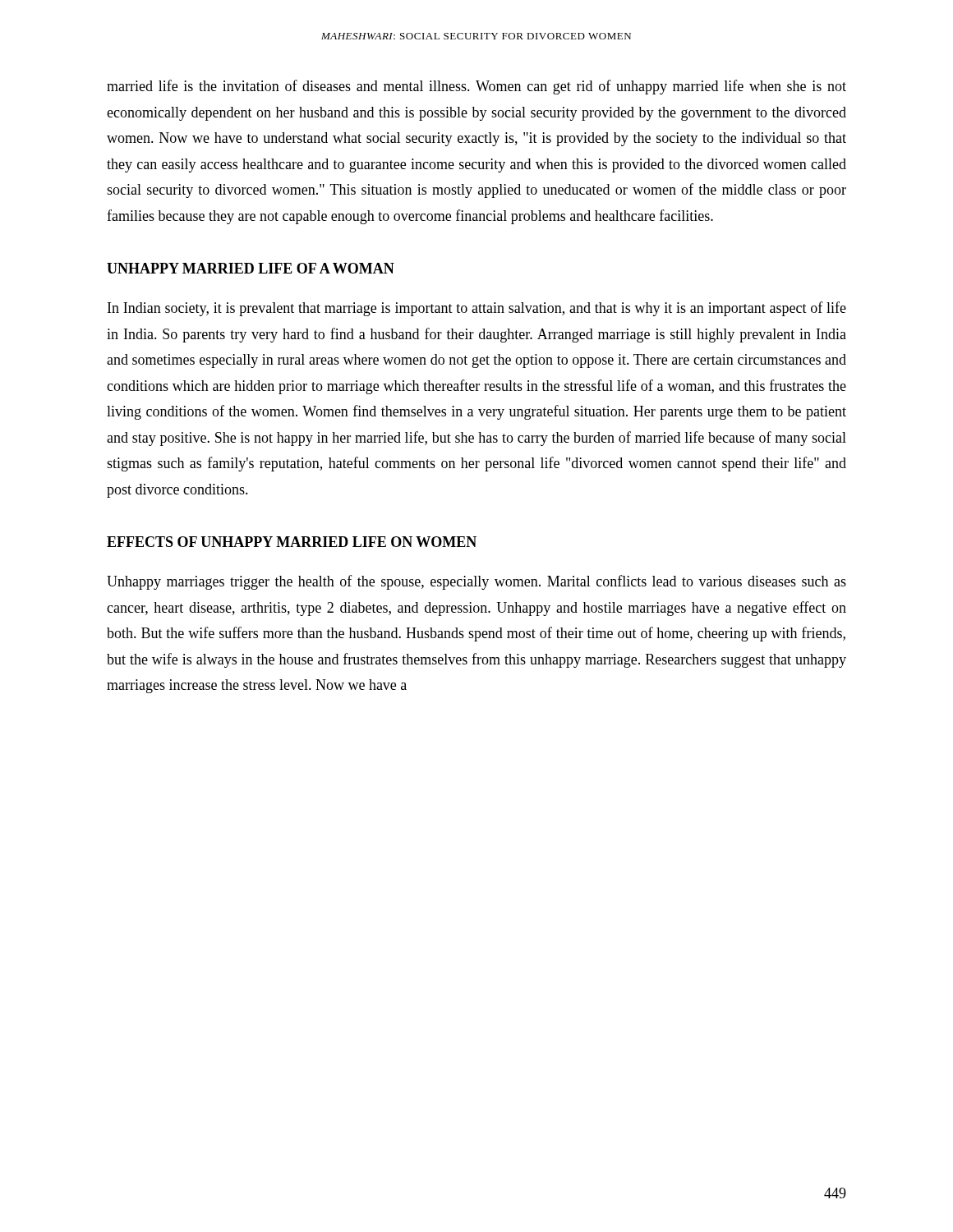Screen dimensions: 1232x953
Task: Locate the section header containing "UNHAPPY MARRIED LIFE OF"
Action: (x=251, y=269)
